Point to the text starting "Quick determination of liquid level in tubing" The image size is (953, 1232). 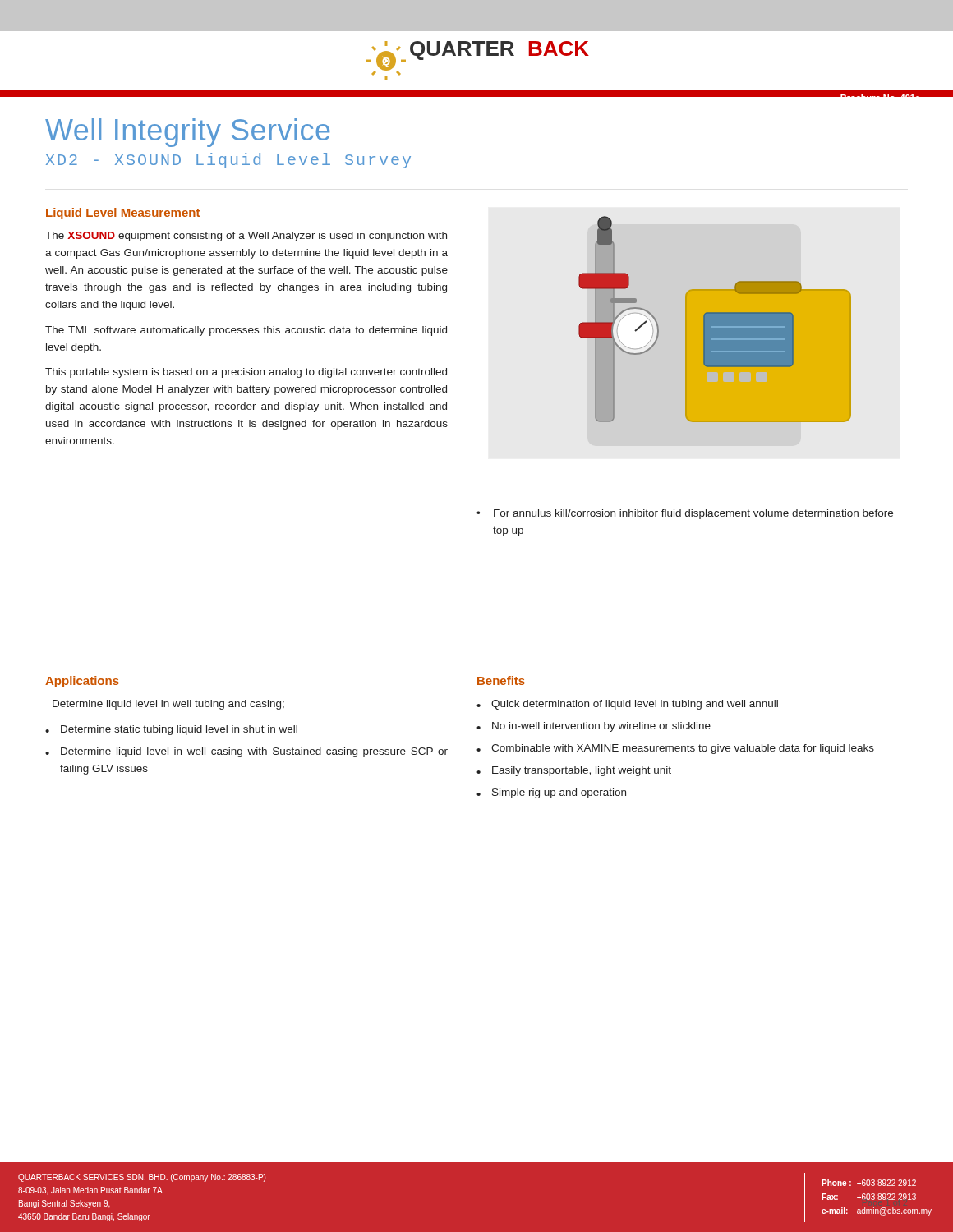tap(635, 703)
